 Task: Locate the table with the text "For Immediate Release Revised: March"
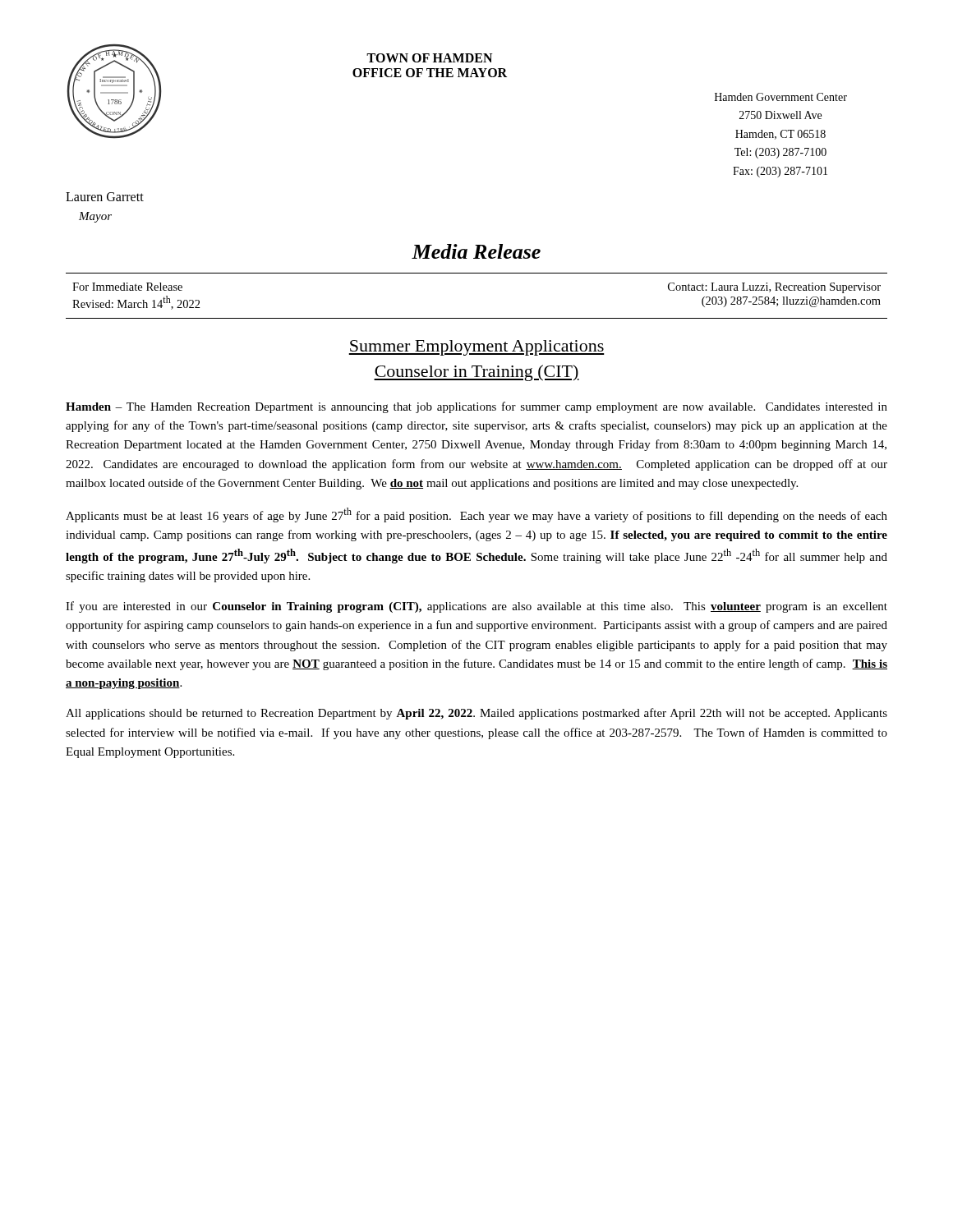pos(476,296)
